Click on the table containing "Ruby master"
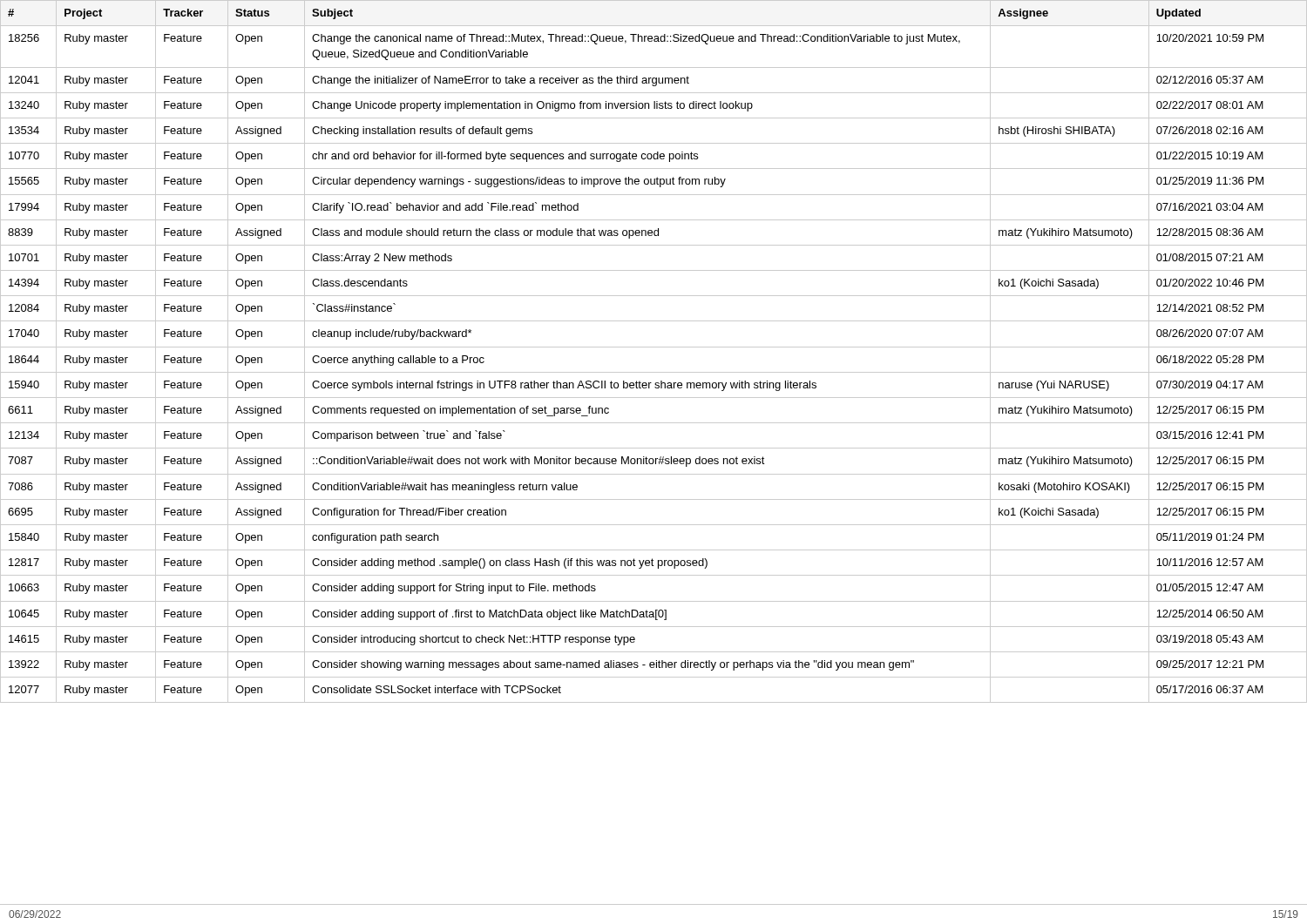 654,351
